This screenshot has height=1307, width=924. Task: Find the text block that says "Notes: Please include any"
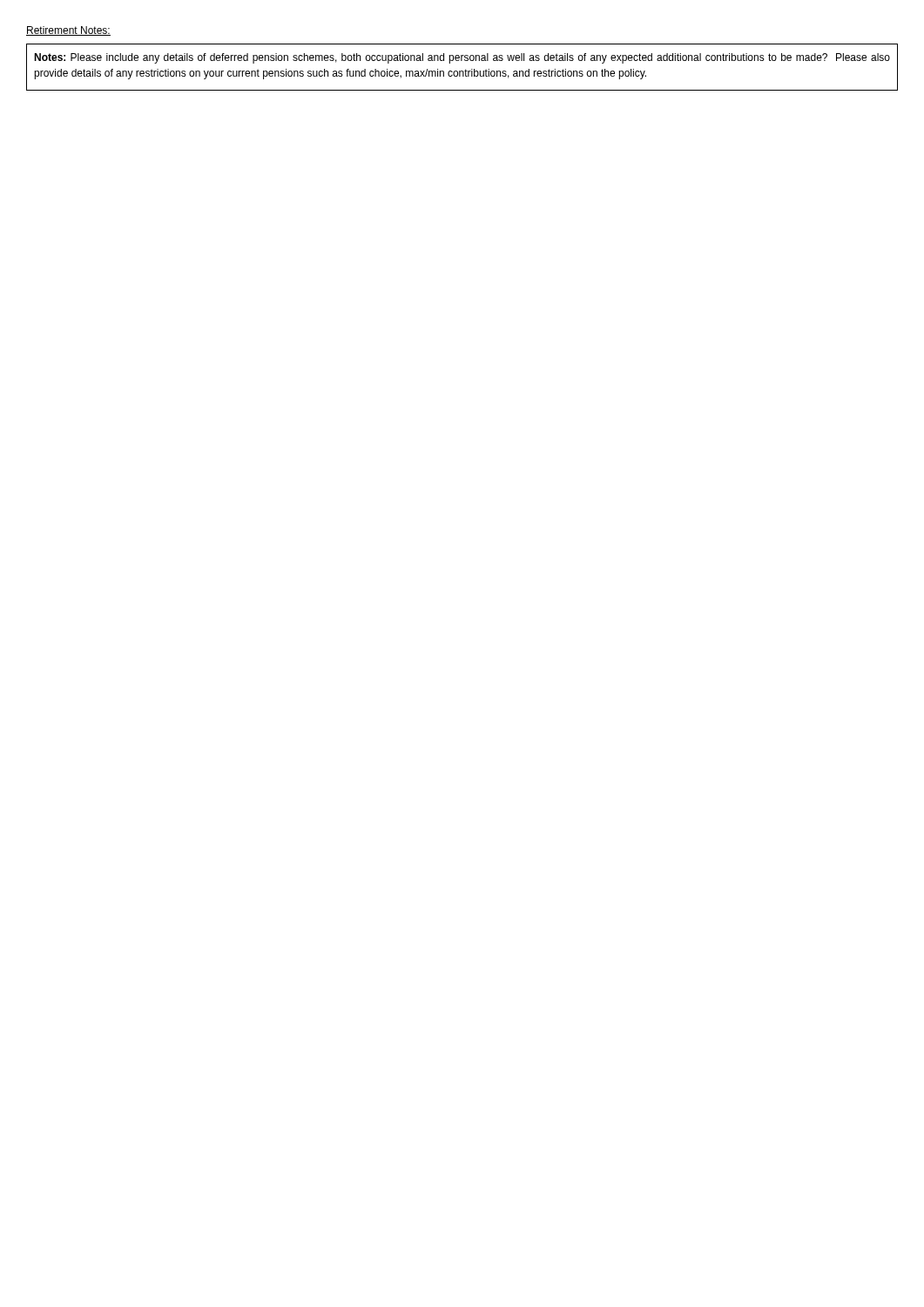click(462, 65)
